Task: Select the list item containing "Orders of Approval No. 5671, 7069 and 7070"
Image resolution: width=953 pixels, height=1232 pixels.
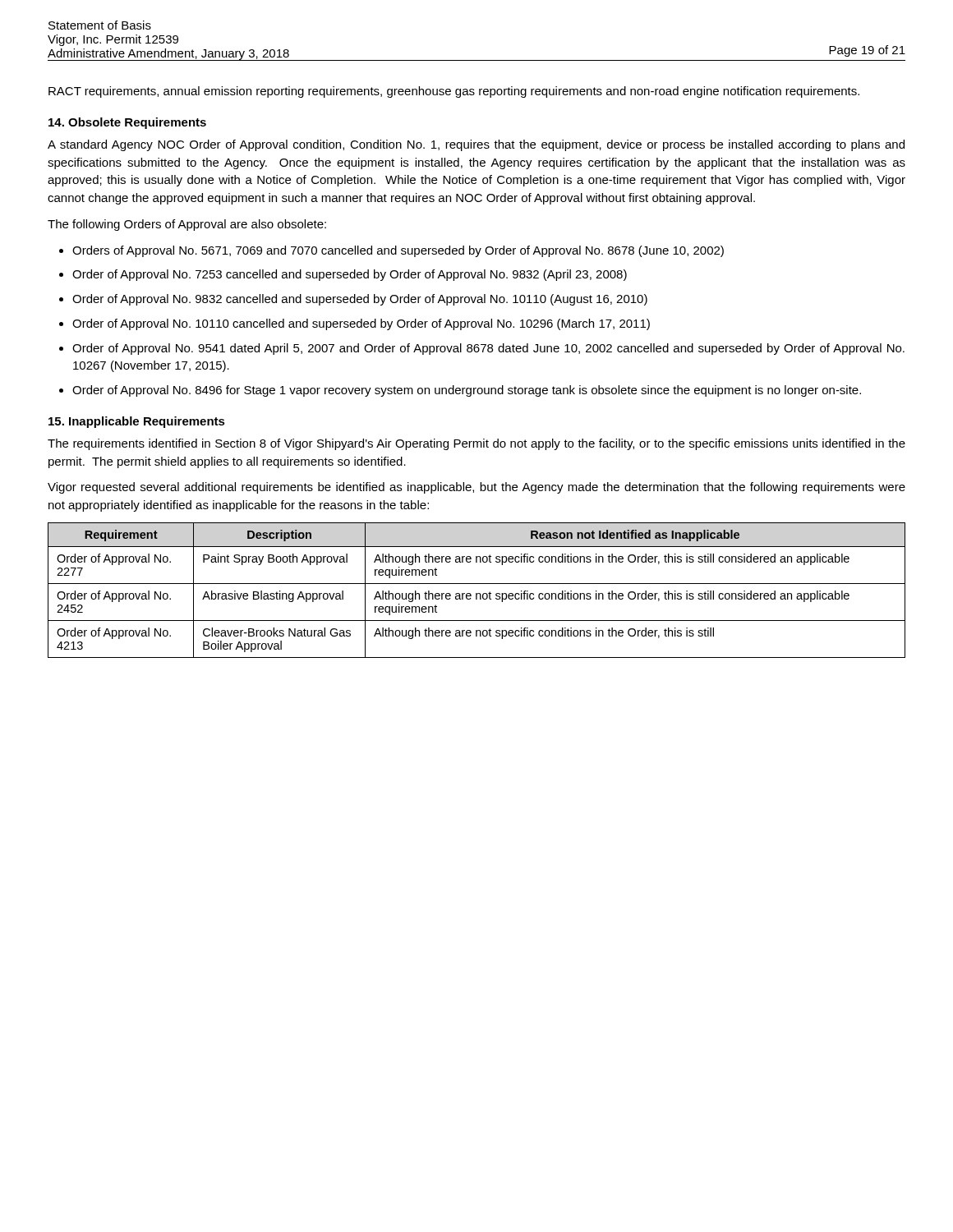Action: [x=398, y=250]
